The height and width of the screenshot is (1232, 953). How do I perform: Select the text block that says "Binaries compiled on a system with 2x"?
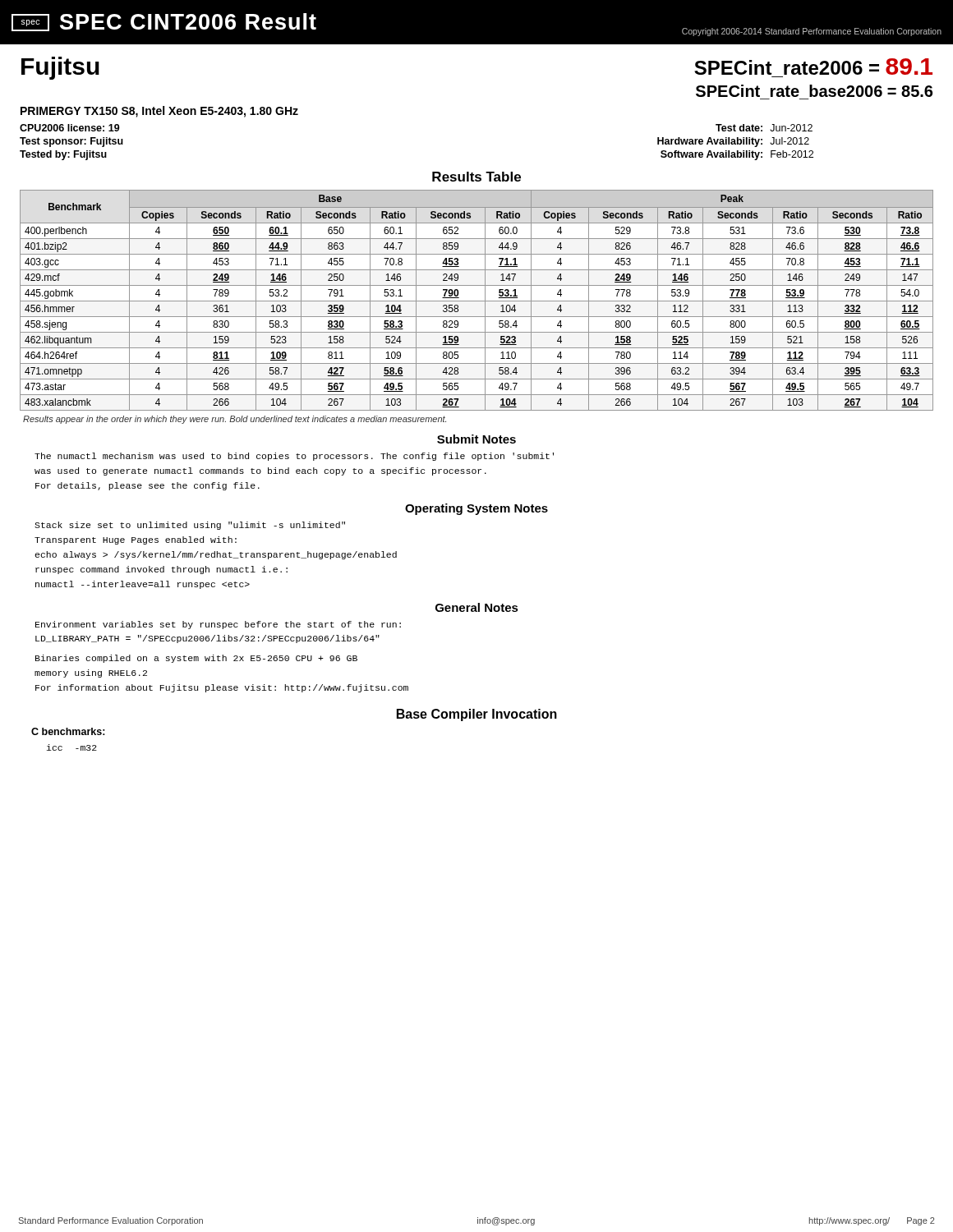(196, 659)
